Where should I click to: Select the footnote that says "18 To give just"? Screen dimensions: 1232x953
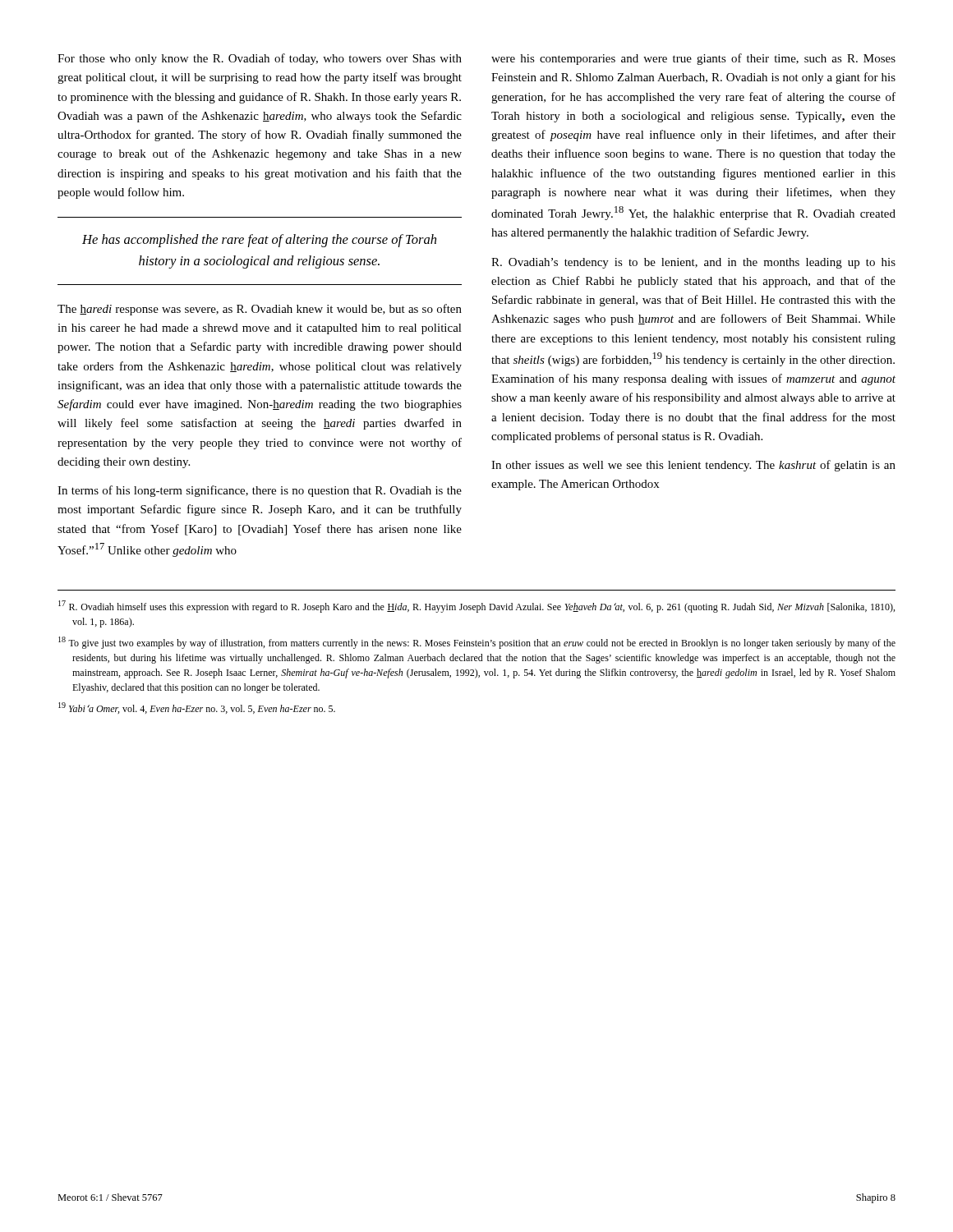coord(476,664)
